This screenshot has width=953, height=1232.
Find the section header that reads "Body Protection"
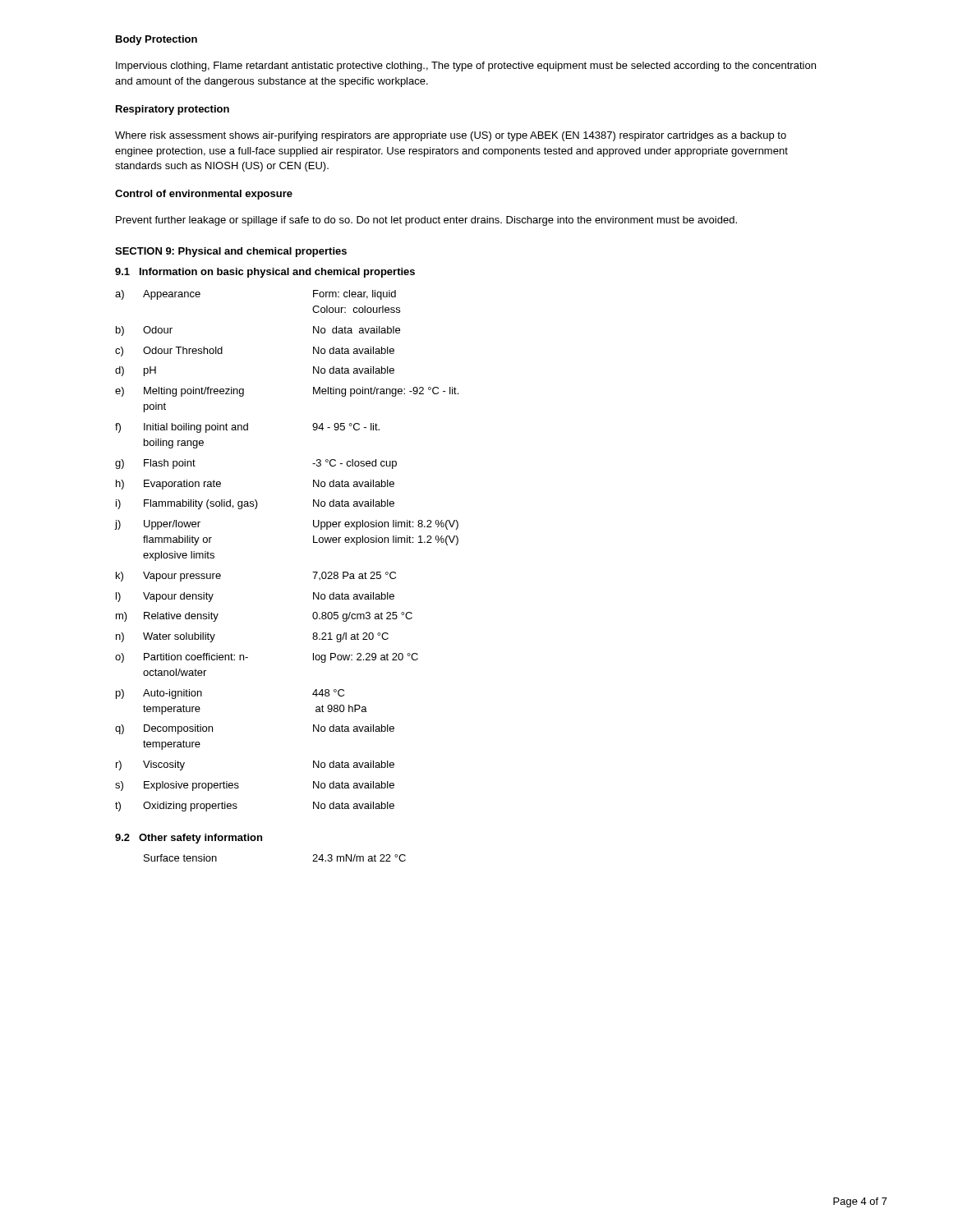[157, 40]
